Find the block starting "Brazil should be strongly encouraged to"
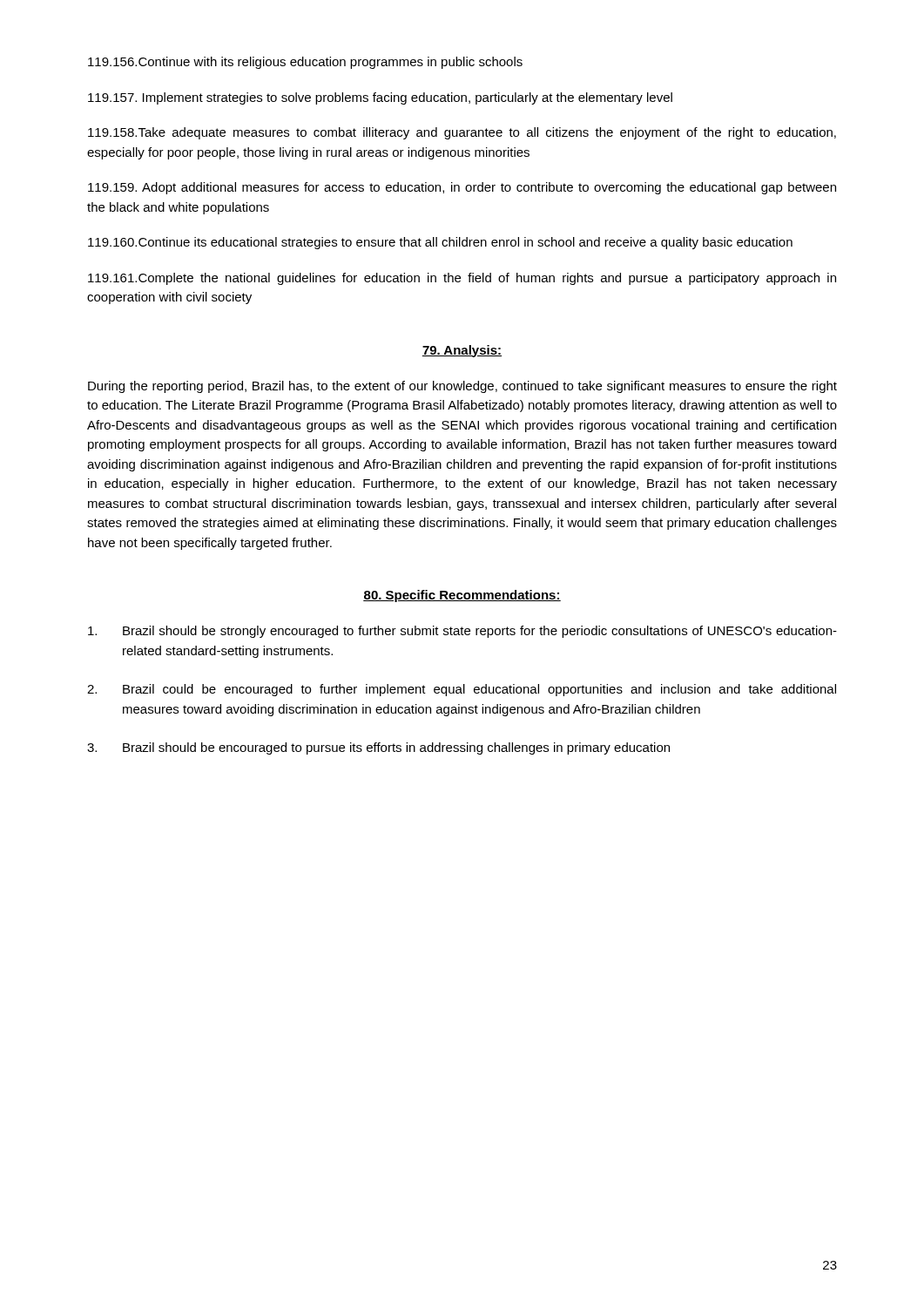Screen dimensions: 1307x924 pos(462,641)
